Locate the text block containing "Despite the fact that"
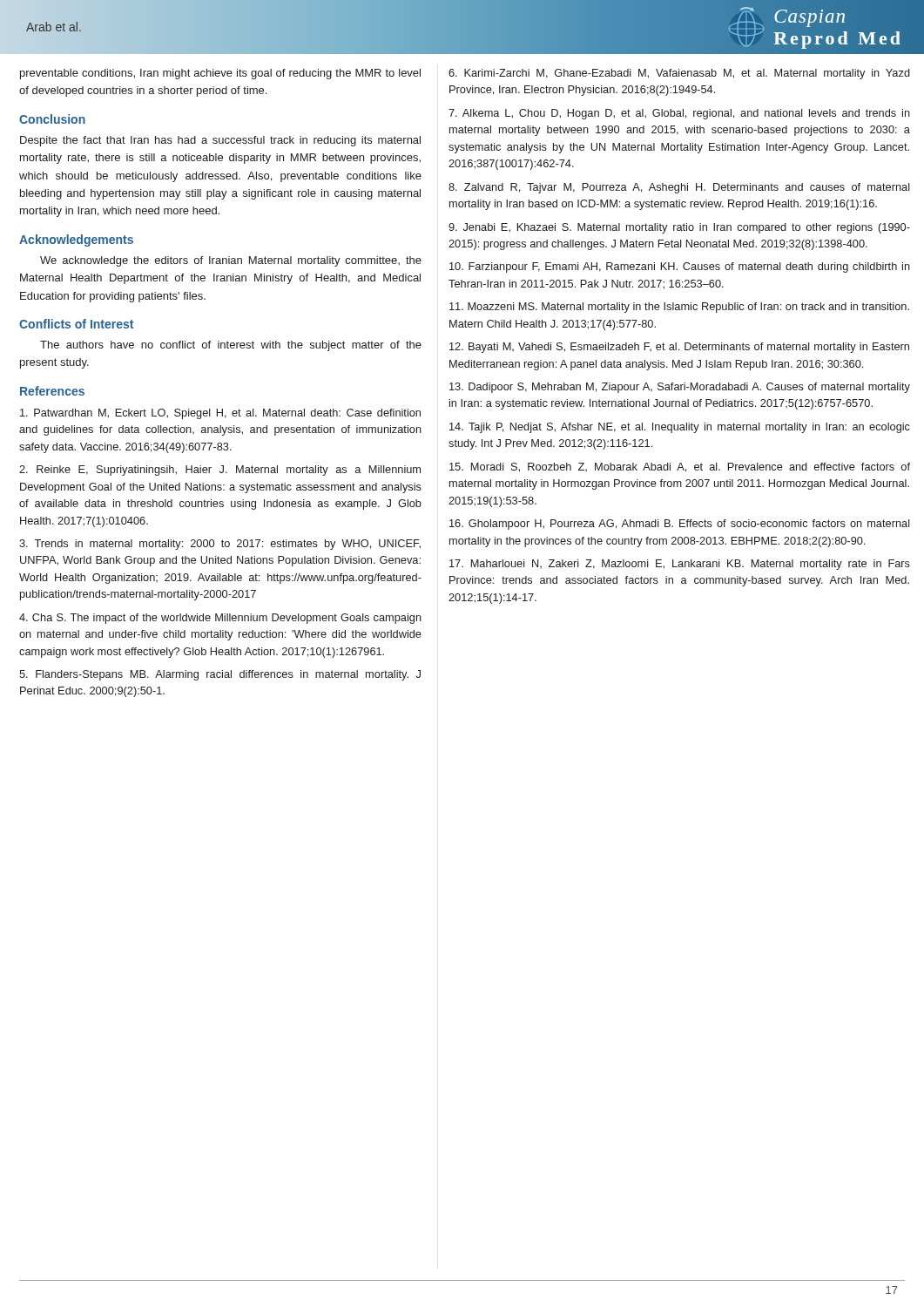Viewport: 924px width, 1307px height. tap(220, 175)
